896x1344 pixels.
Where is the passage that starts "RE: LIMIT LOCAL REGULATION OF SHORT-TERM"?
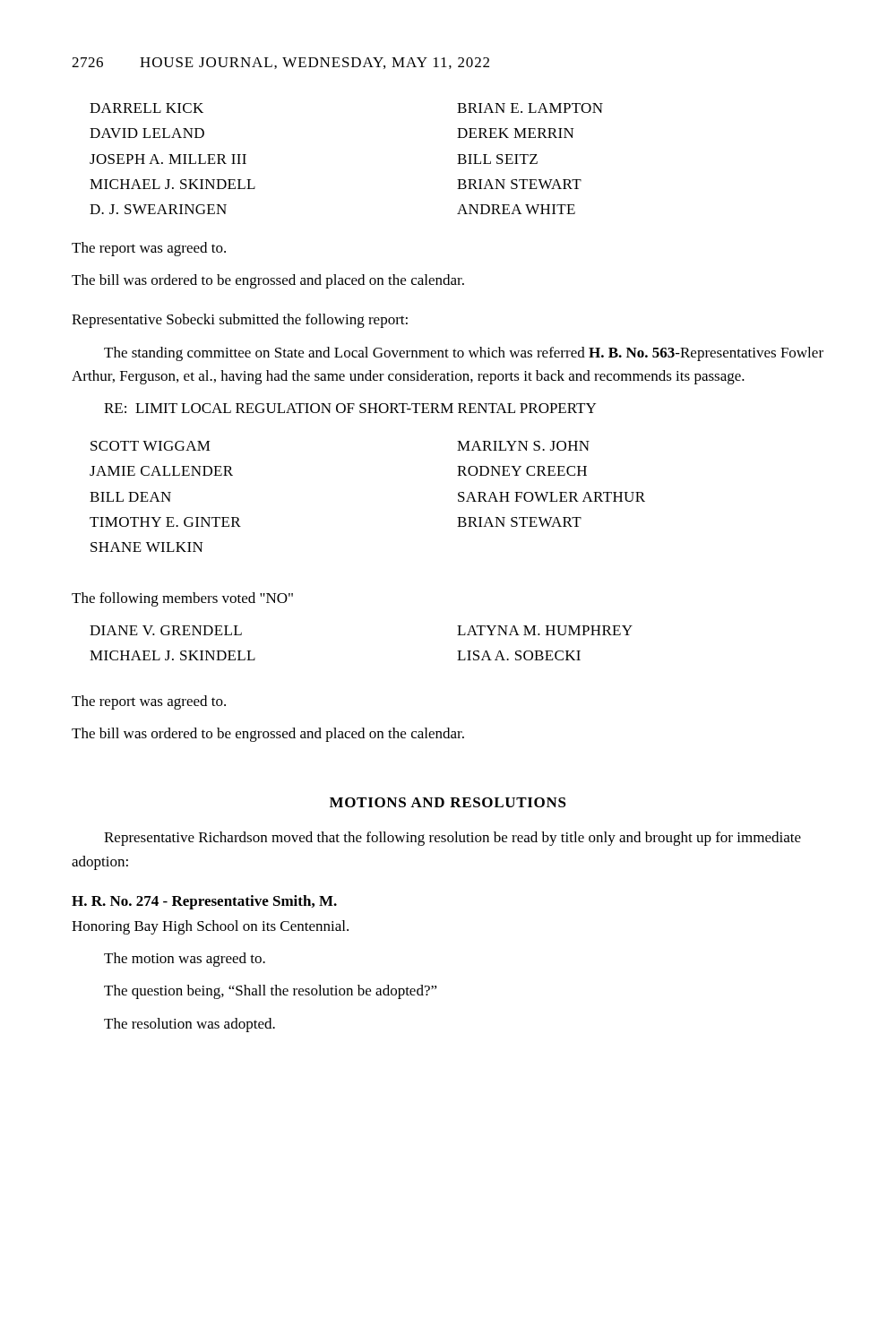(350, 409)
